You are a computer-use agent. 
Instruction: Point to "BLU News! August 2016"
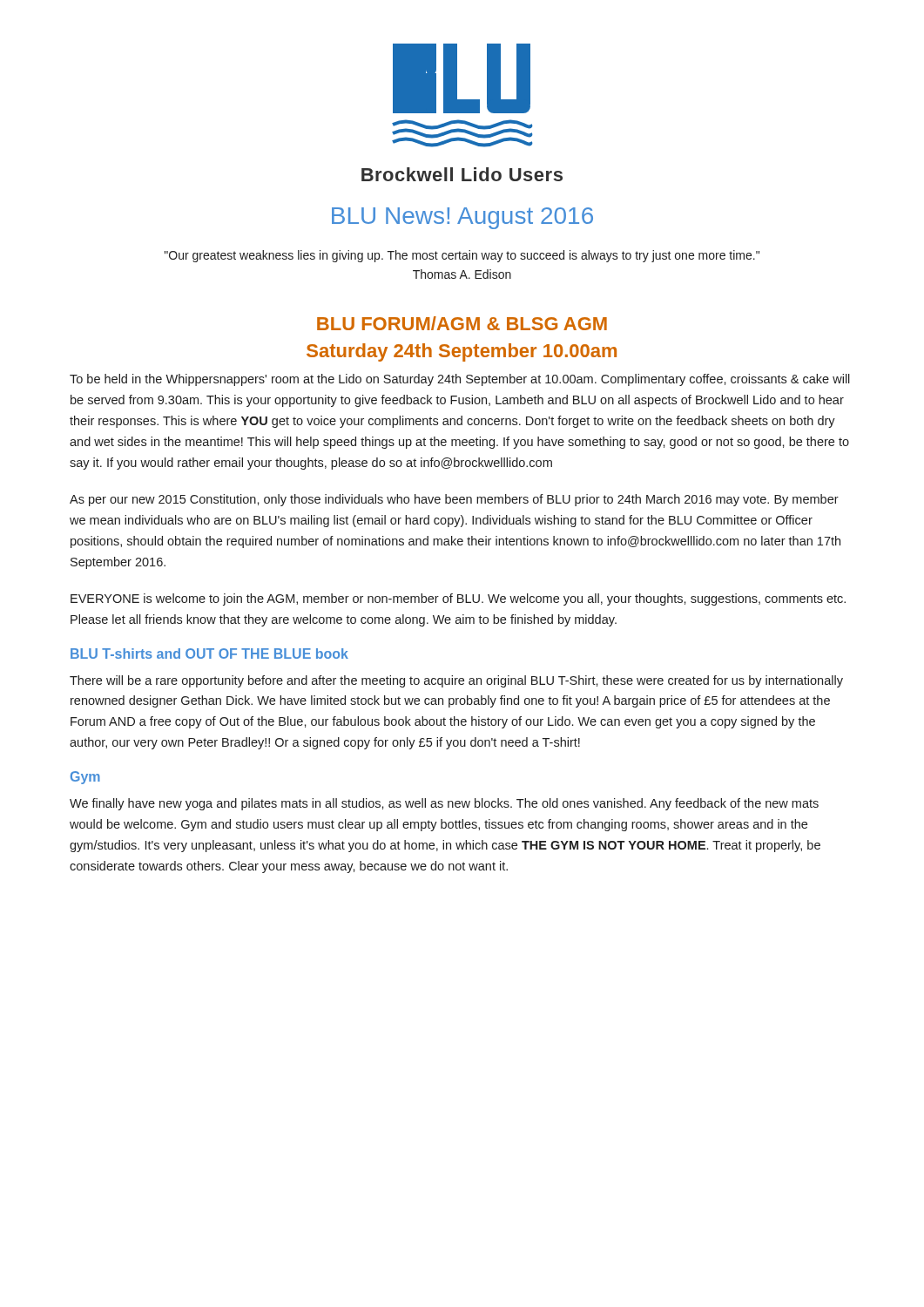462,216
